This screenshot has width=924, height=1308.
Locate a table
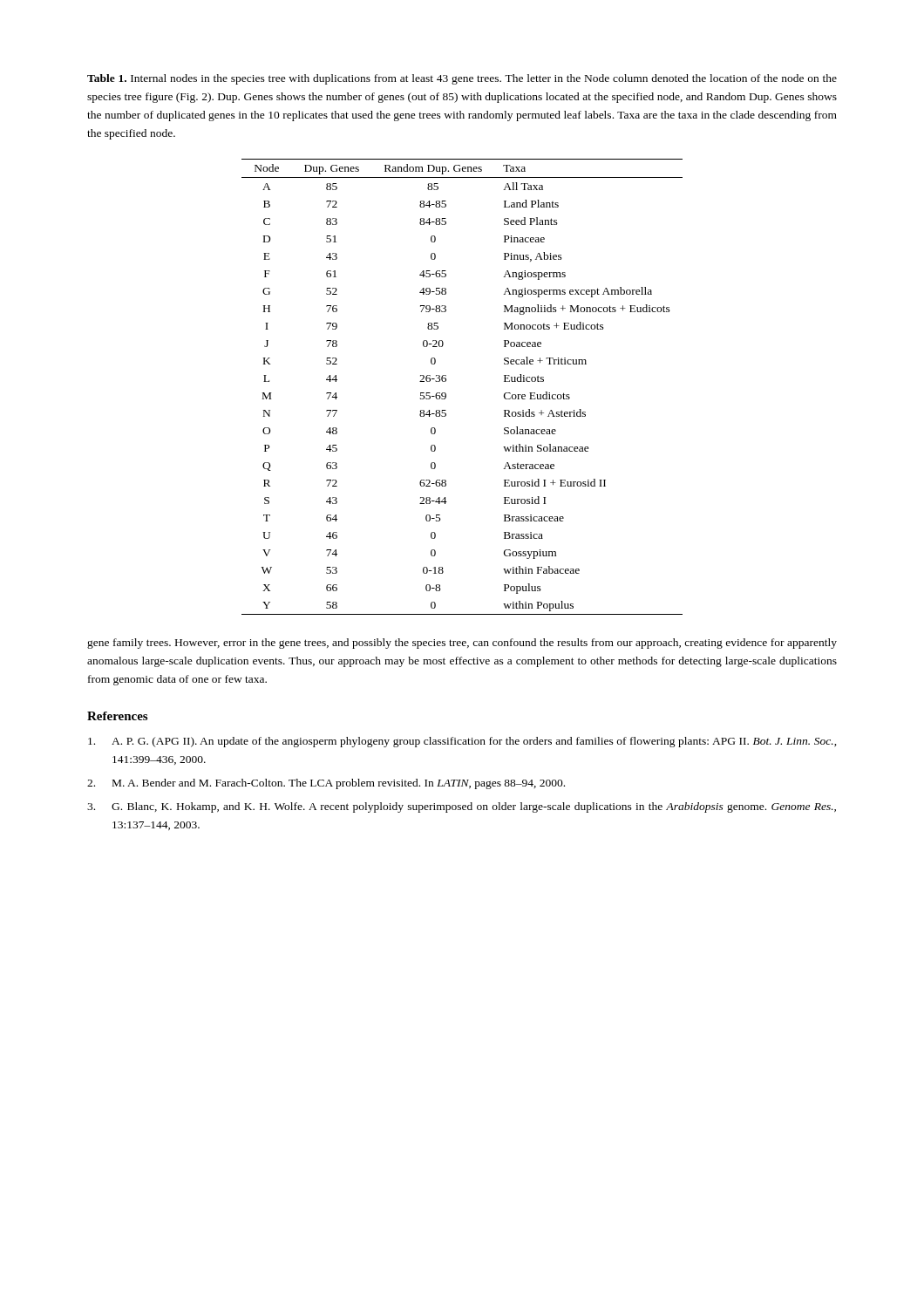(x=462, y=386)
